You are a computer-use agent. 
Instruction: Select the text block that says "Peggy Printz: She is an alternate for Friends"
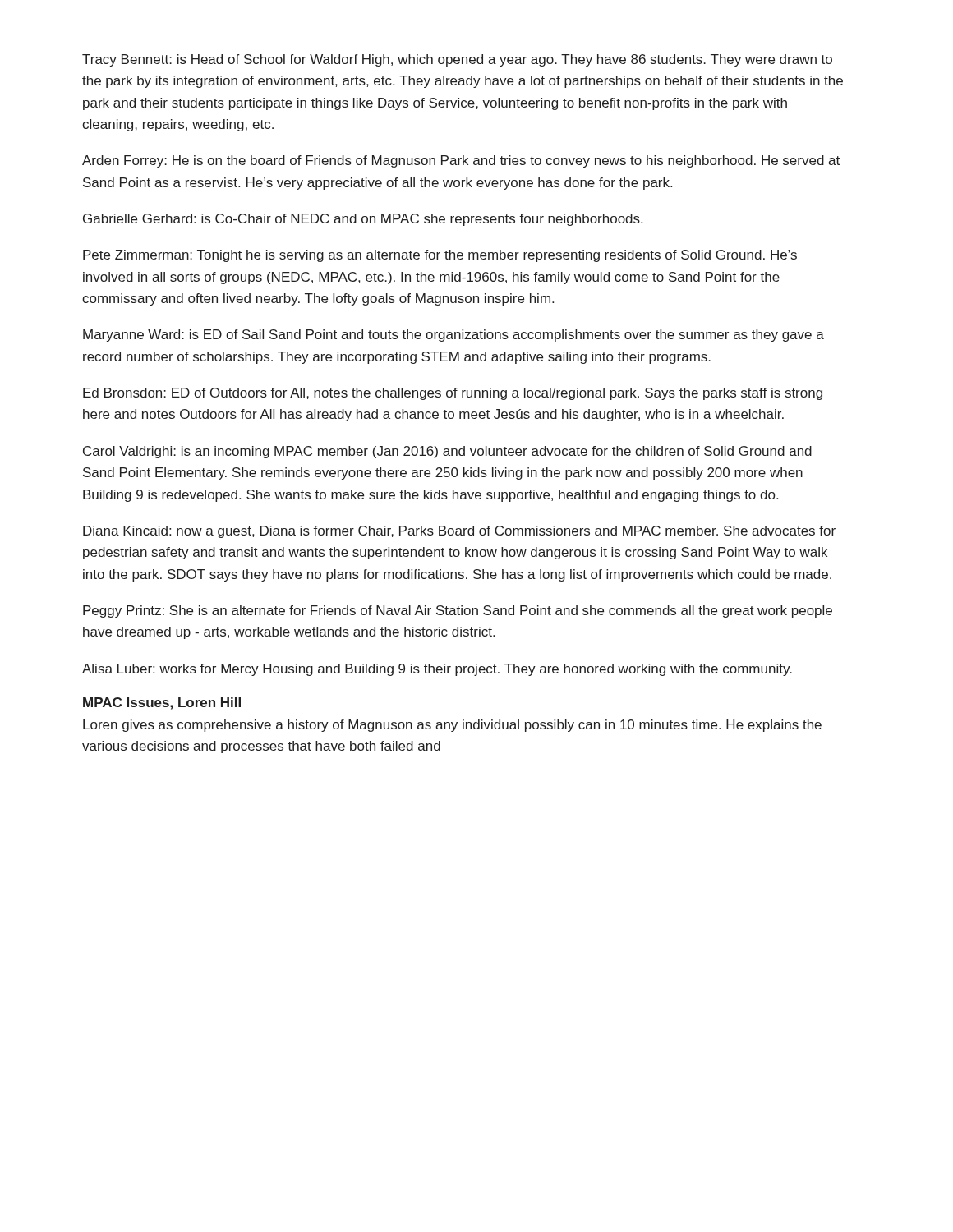tap(458, 621)
